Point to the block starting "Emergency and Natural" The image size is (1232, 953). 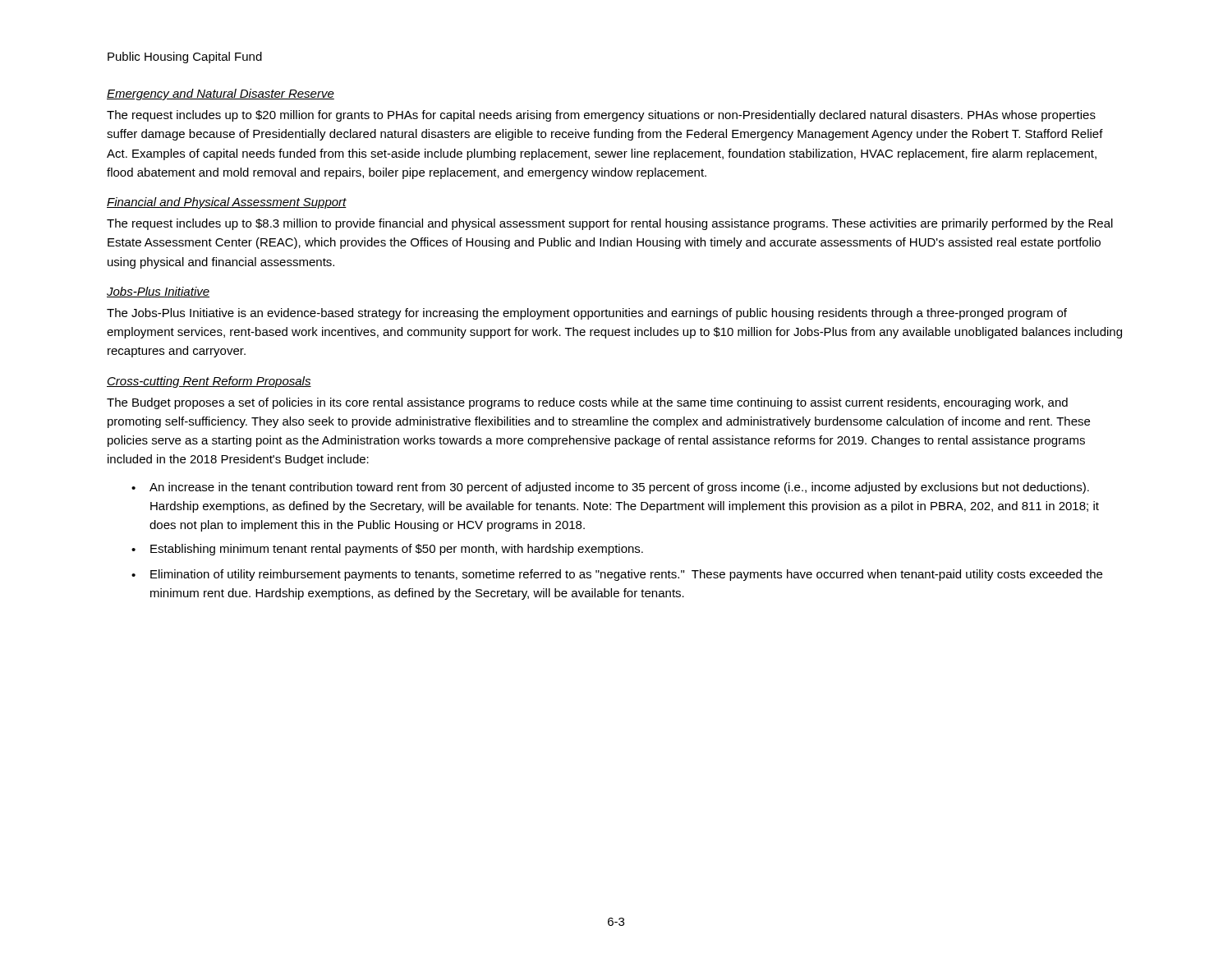point(220,93)
